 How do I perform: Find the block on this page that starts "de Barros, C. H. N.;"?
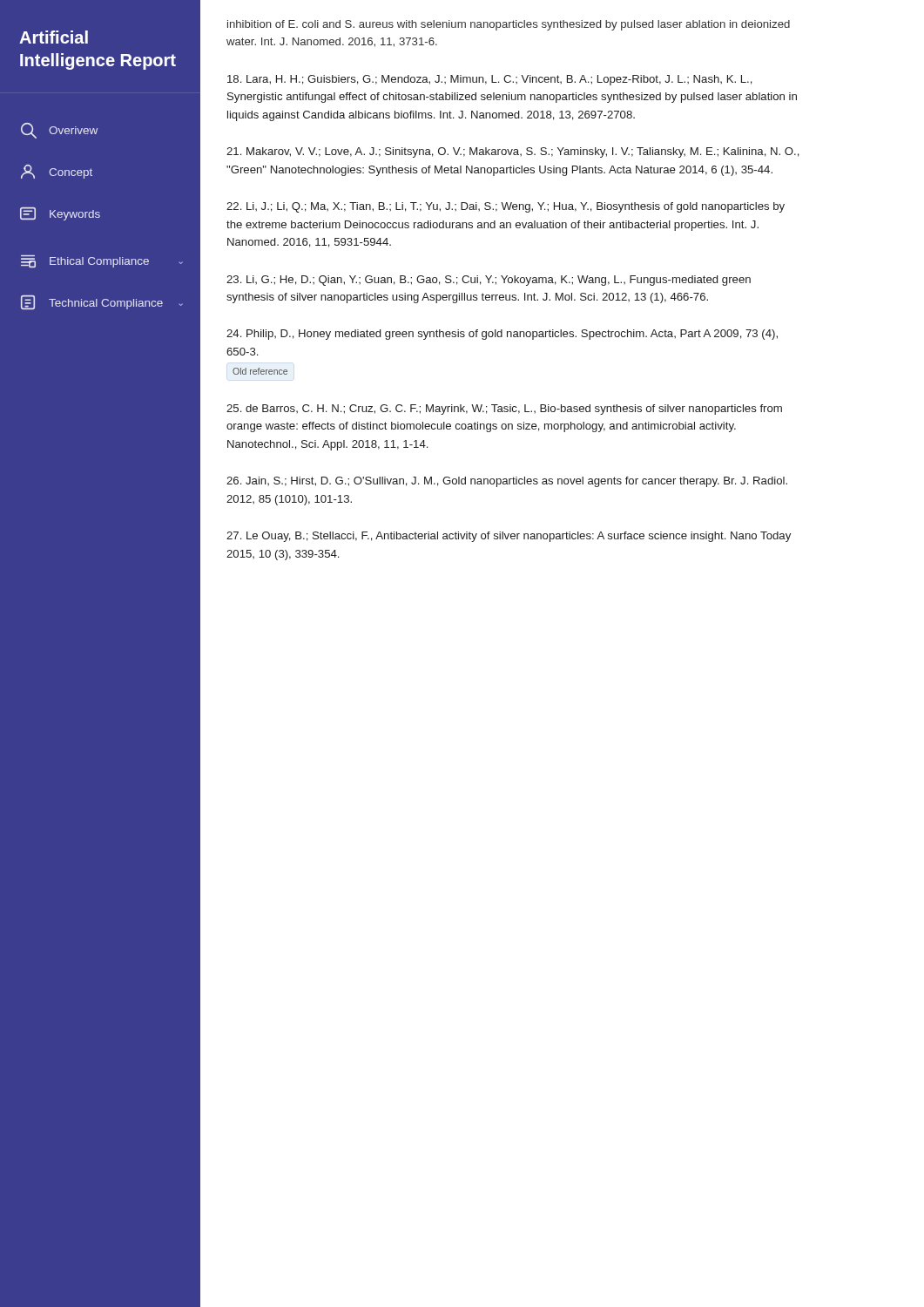505,426
